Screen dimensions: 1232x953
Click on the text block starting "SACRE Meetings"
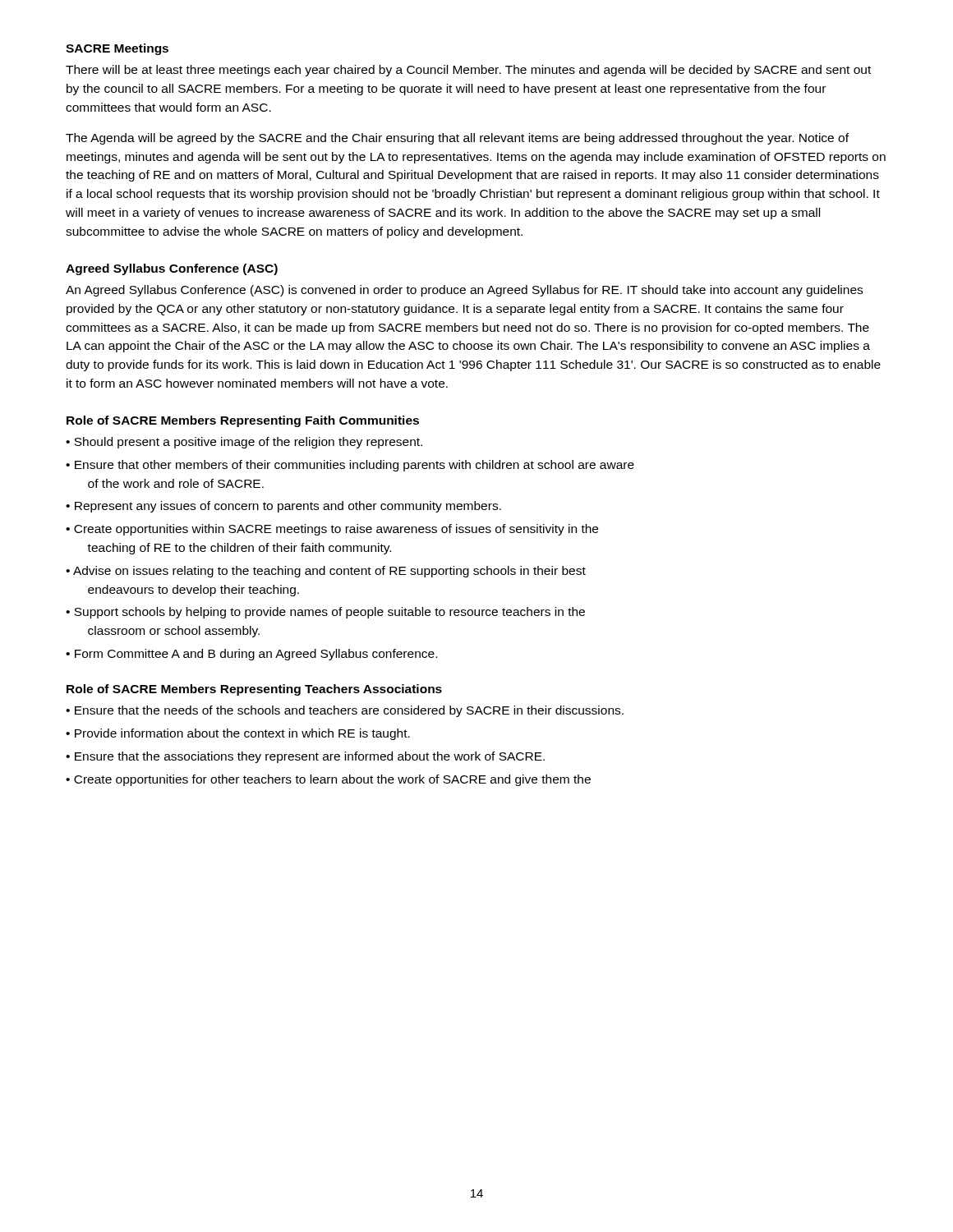point(117,48)
